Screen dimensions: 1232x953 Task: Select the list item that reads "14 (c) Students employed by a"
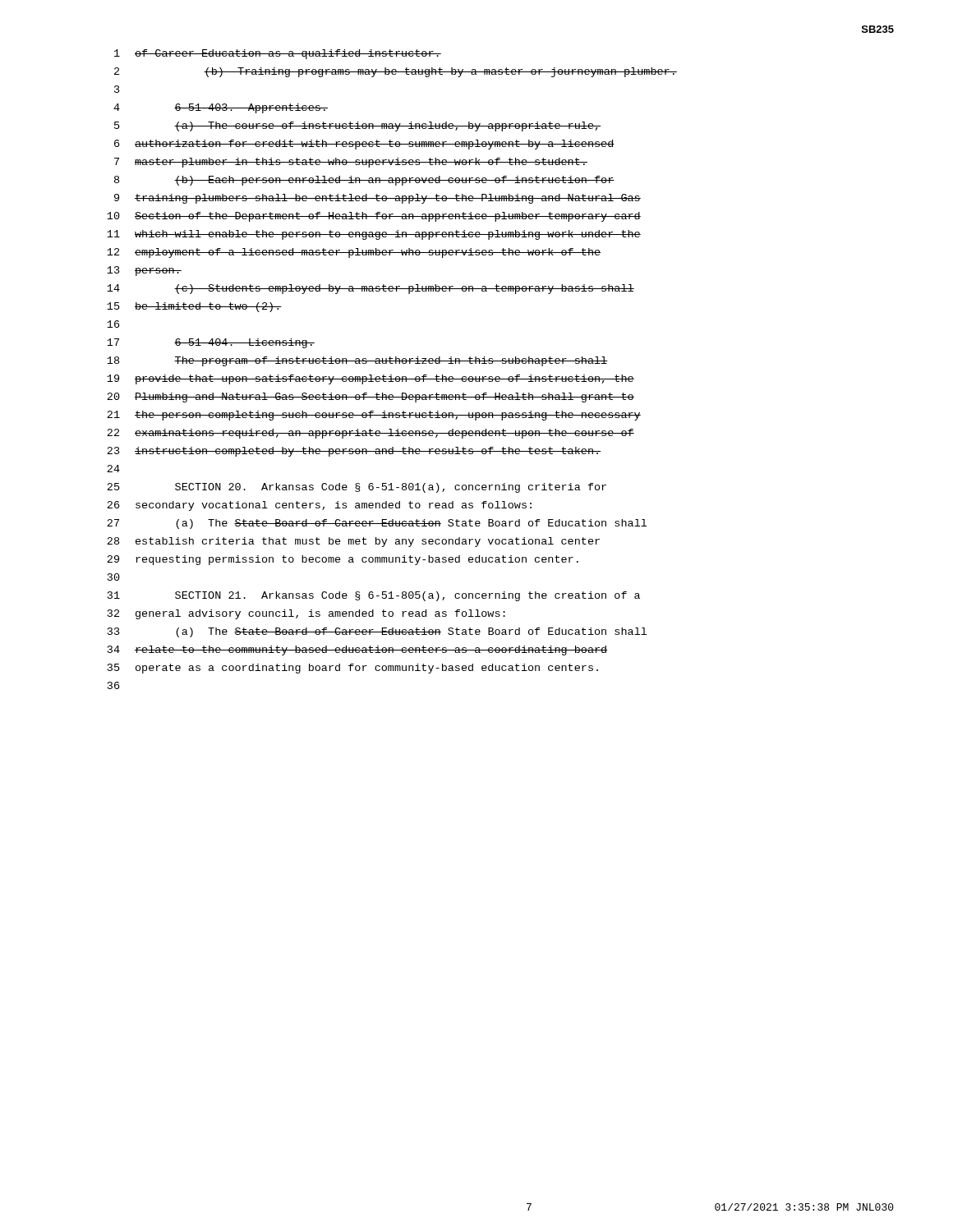pyautogui.click(x=361, y=289)
